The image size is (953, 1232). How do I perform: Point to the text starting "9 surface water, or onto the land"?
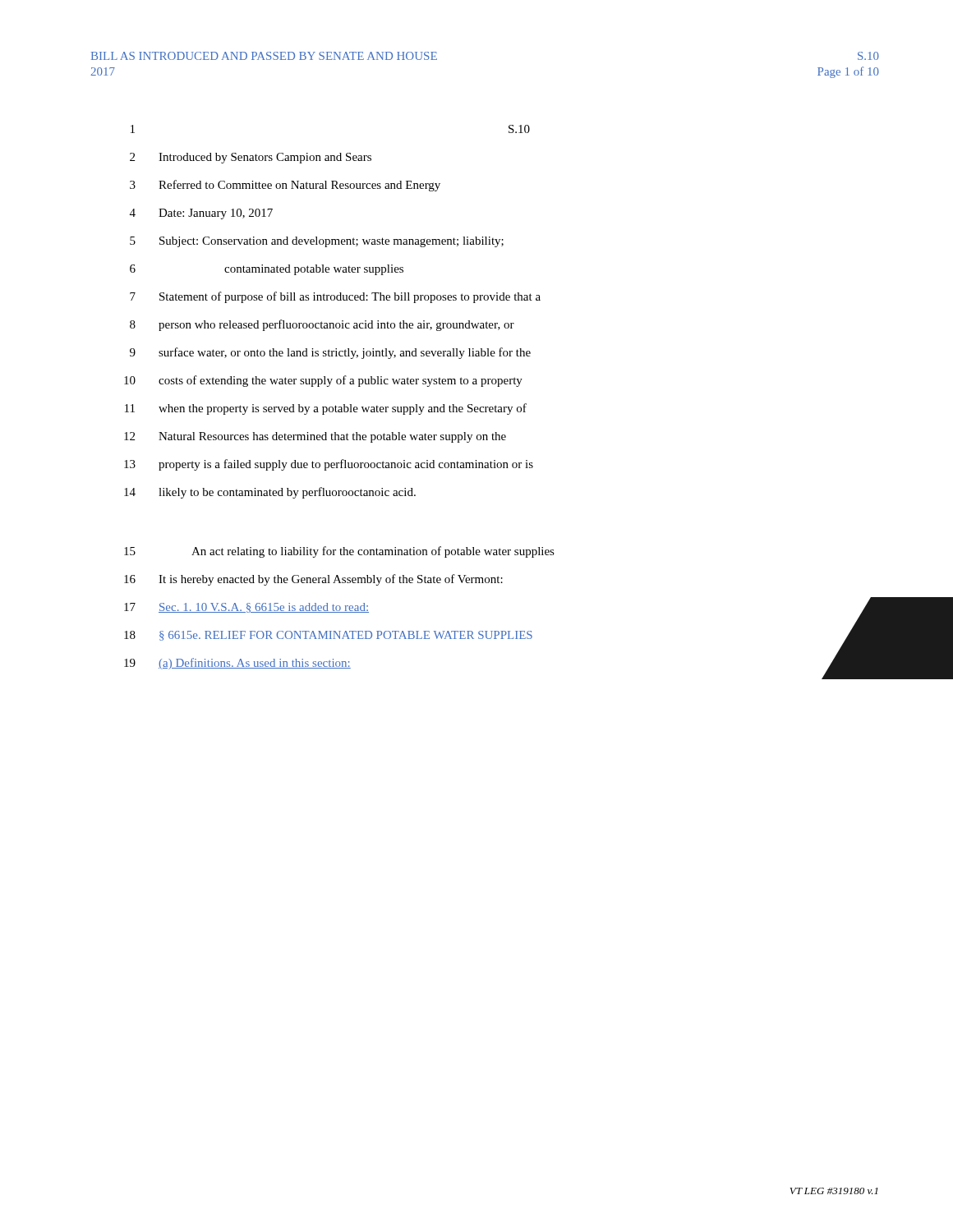[x=485, y=352]
